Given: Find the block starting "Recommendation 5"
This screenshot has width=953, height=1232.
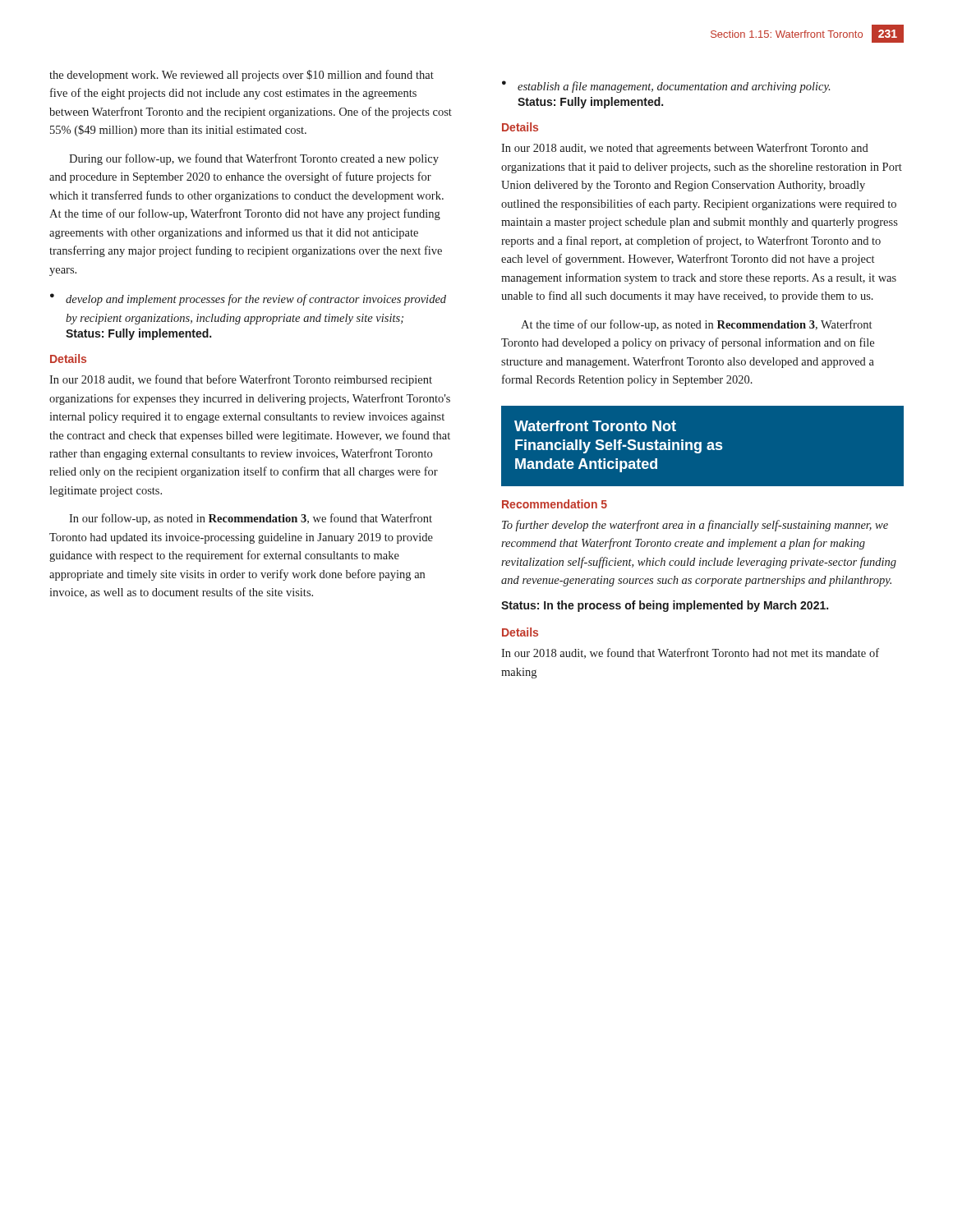Looking at the screenshot, I should pos(554,504).
